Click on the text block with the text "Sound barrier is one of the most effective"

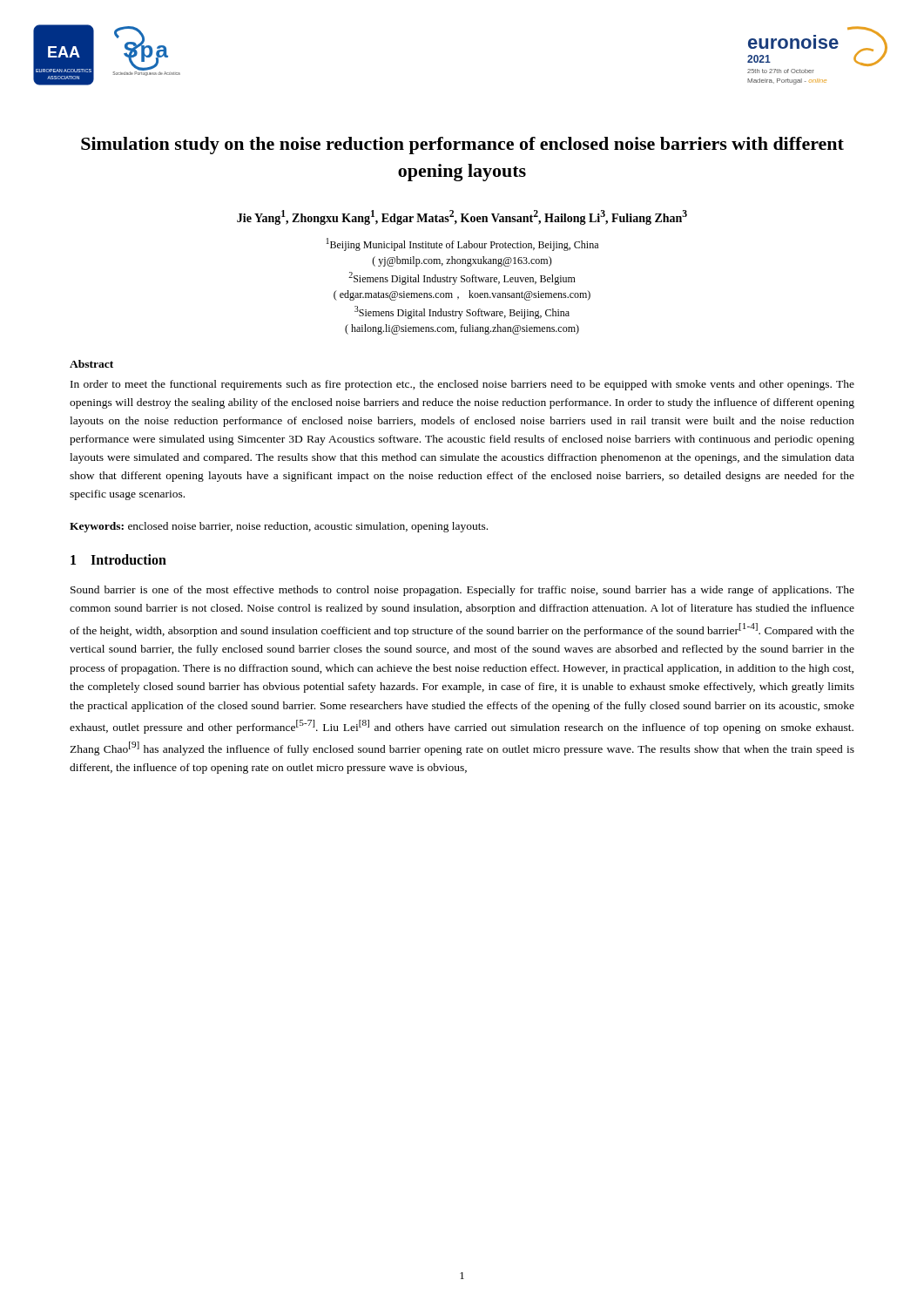pyautogui.click(x=462, y=678)
